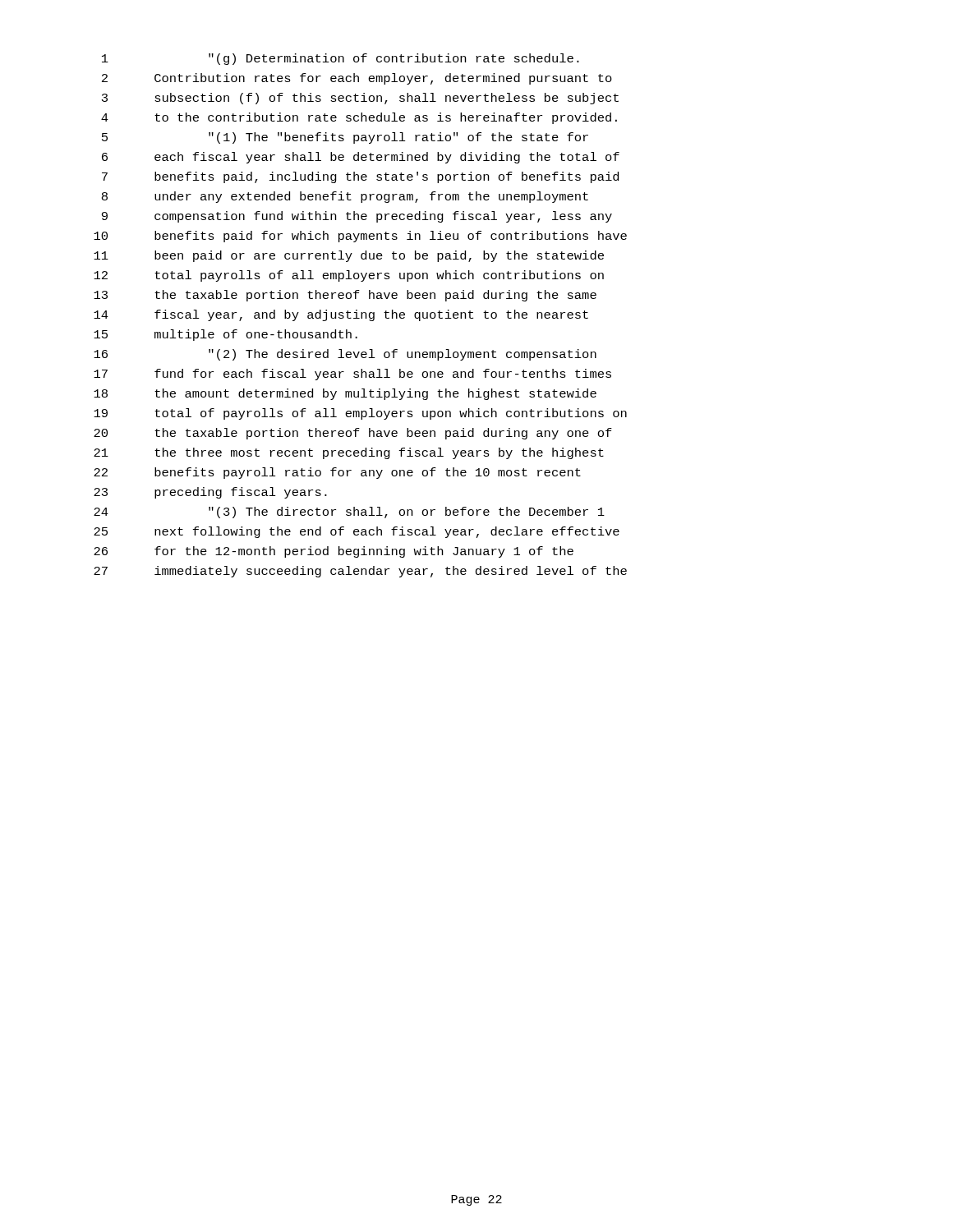Viewport: 953px width, 1232px height.
Task: Select the list item that says "5 "(1) The "benefits payroll ratio" of"
Action: click(x=476, y=237)
